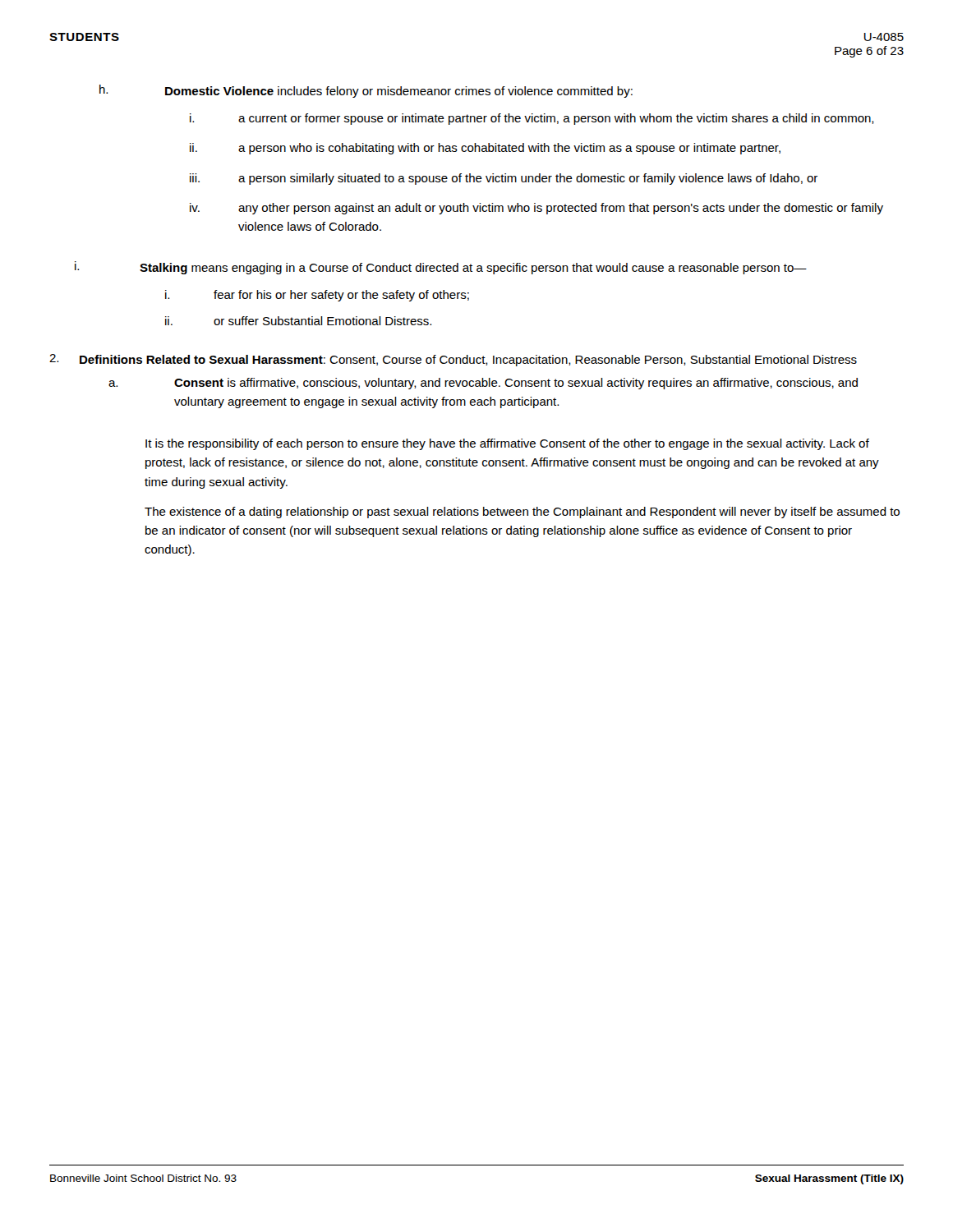Point to the block beginning "i. Stalking means engaging in a"
The width and height of the screenshot is (953, 1232).
point(476,299)
